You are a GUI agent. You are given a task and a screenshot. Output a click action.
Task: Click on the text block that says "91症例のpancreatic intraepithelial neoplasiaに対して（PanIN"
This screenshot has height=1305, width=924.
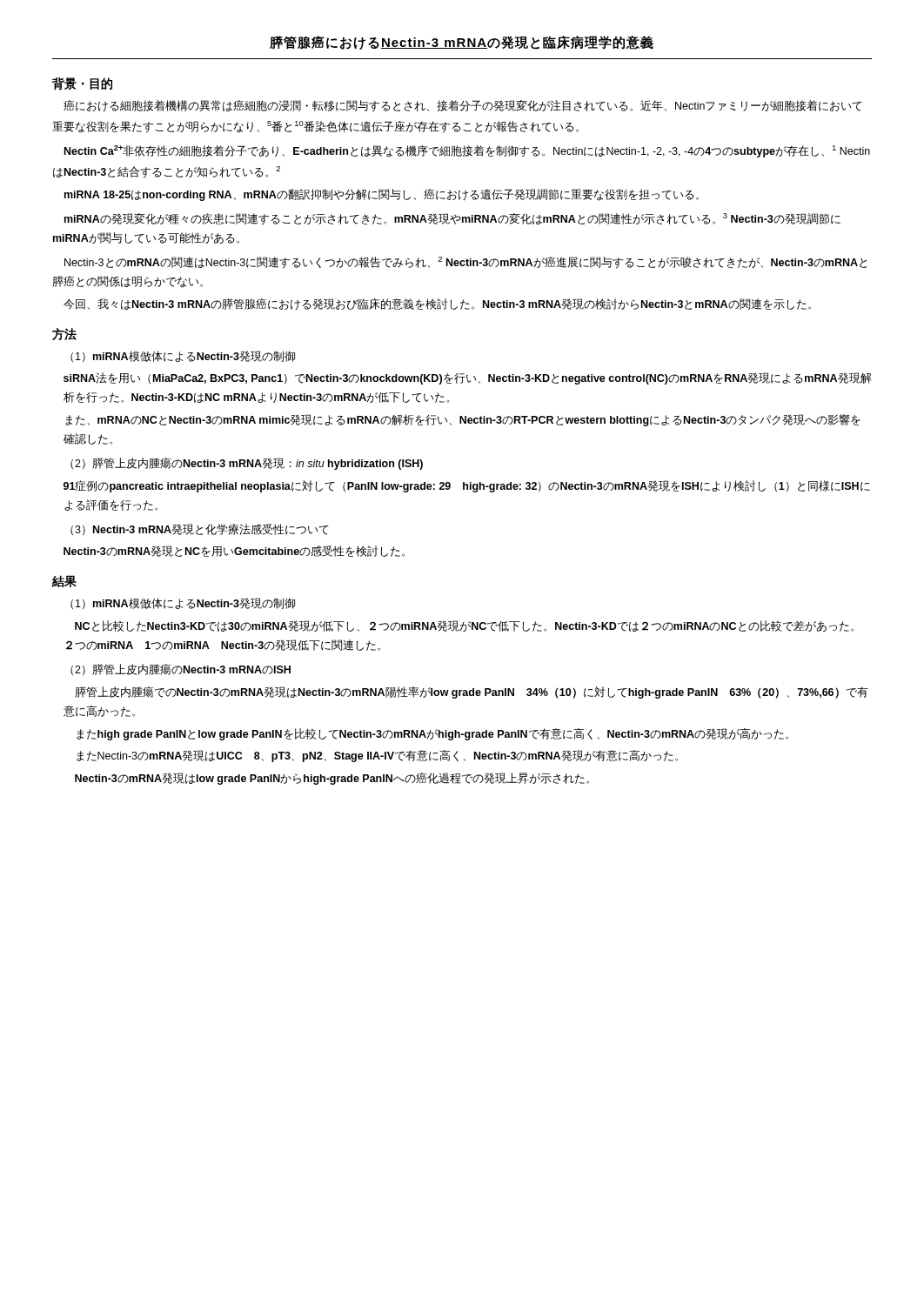(x=467, y=496)
